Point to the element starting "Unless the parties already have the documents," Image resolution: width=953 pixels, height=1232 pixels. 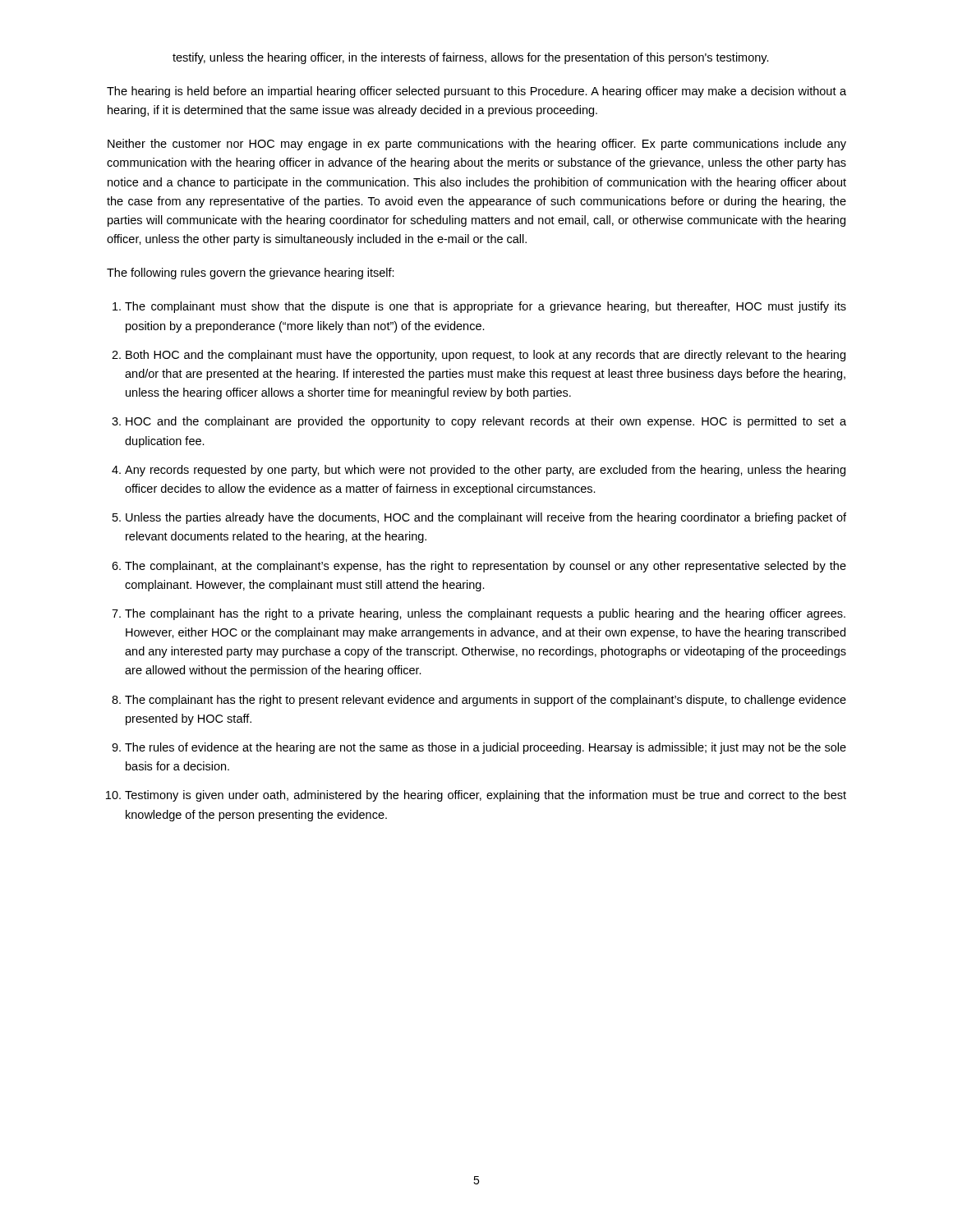(486, 527)
